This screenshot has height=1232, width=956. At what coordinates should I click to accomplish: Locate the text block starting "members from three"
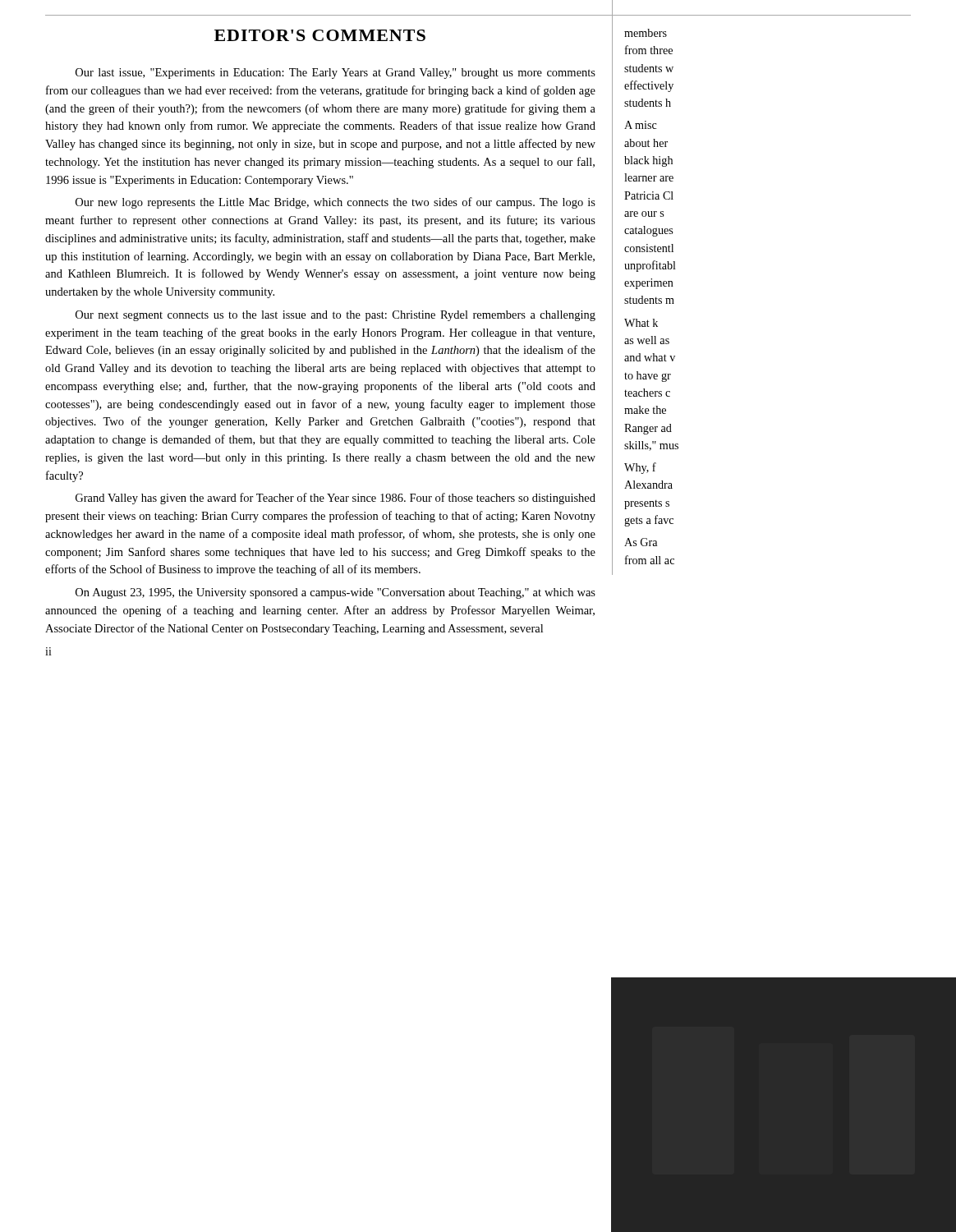646,33
